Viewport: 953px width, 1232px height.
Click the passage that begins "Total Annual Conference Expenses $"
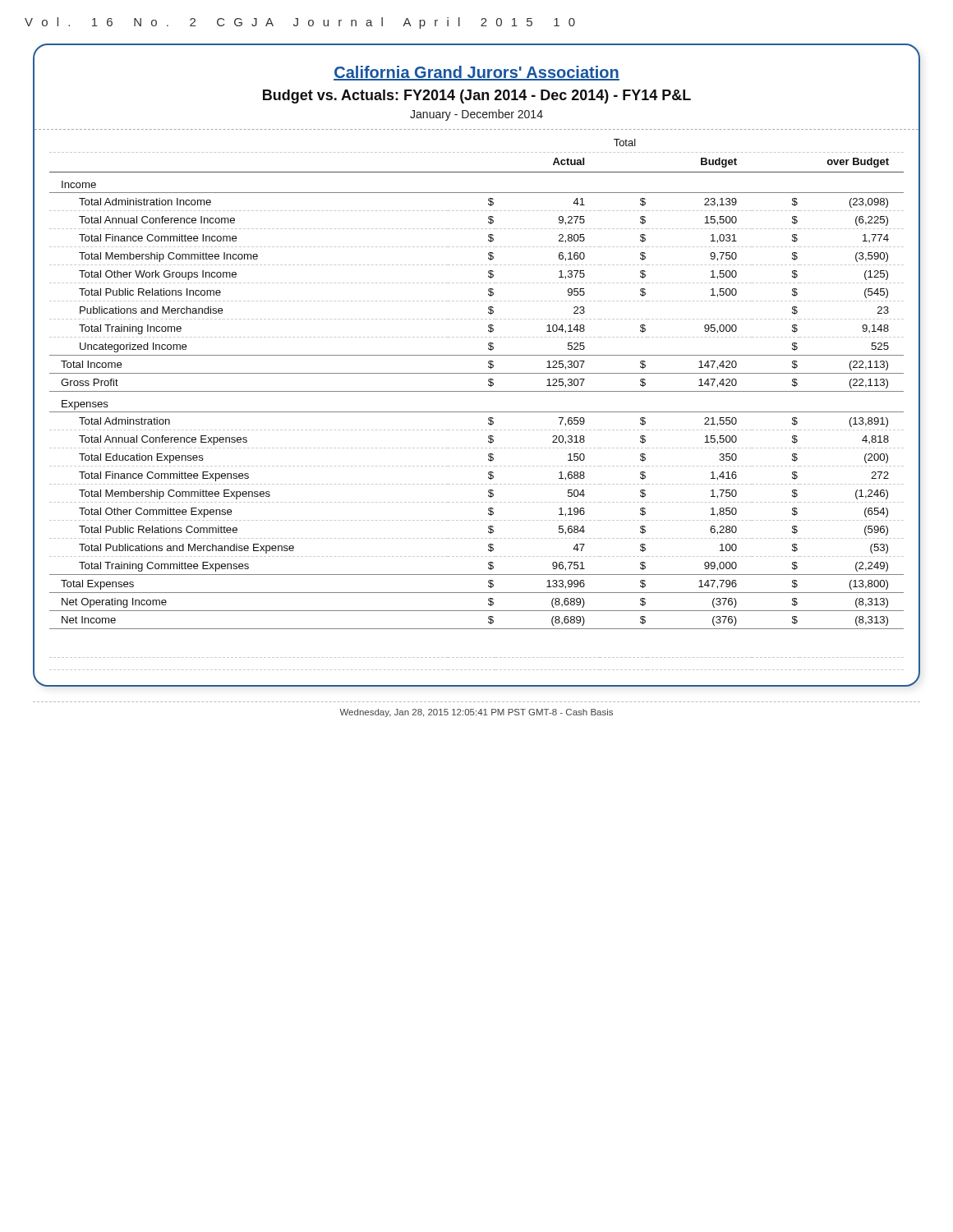point(476,439)
